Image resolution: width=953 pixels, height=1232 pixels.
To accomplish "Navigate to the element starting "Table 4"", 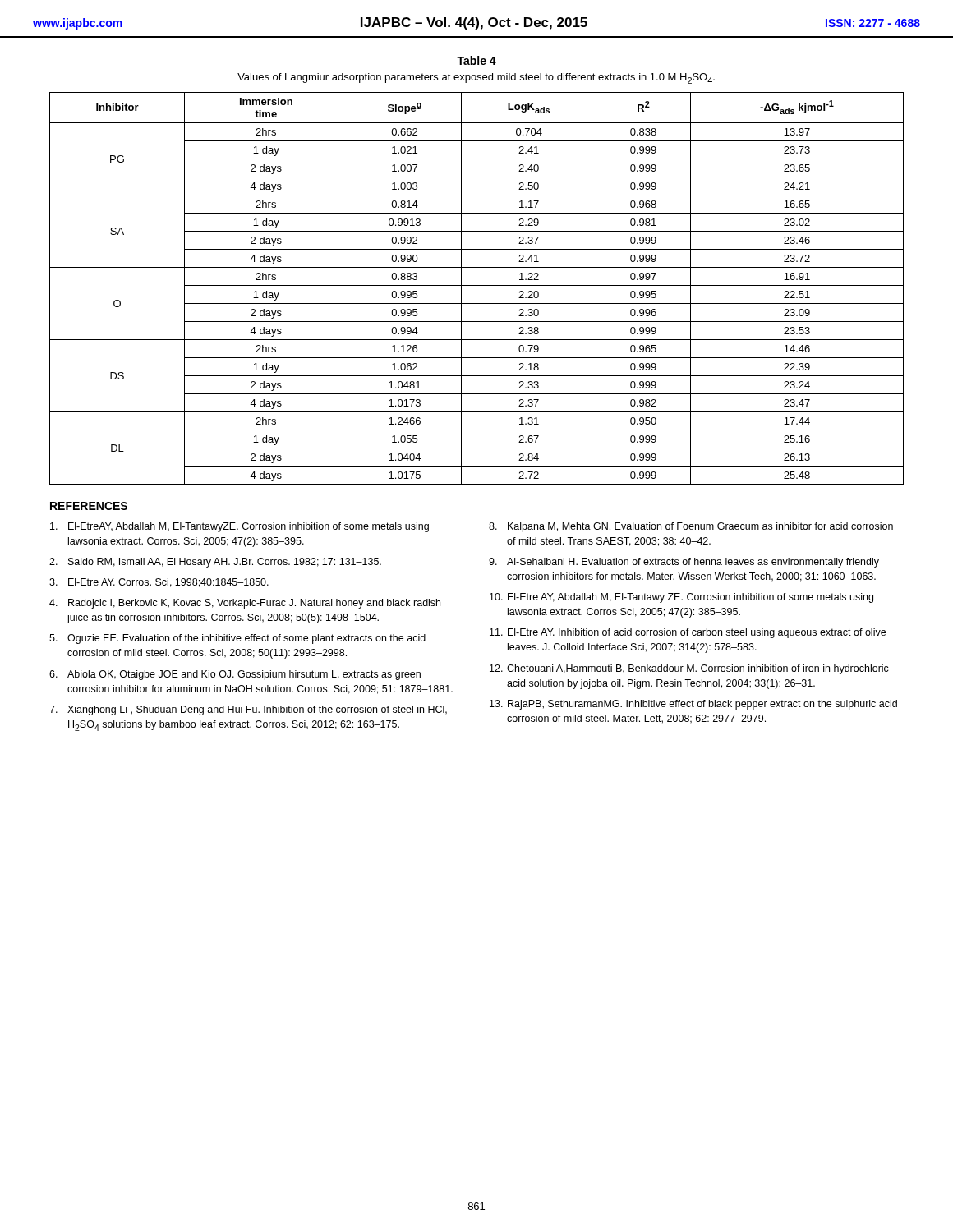I will (x=476, y=61).
